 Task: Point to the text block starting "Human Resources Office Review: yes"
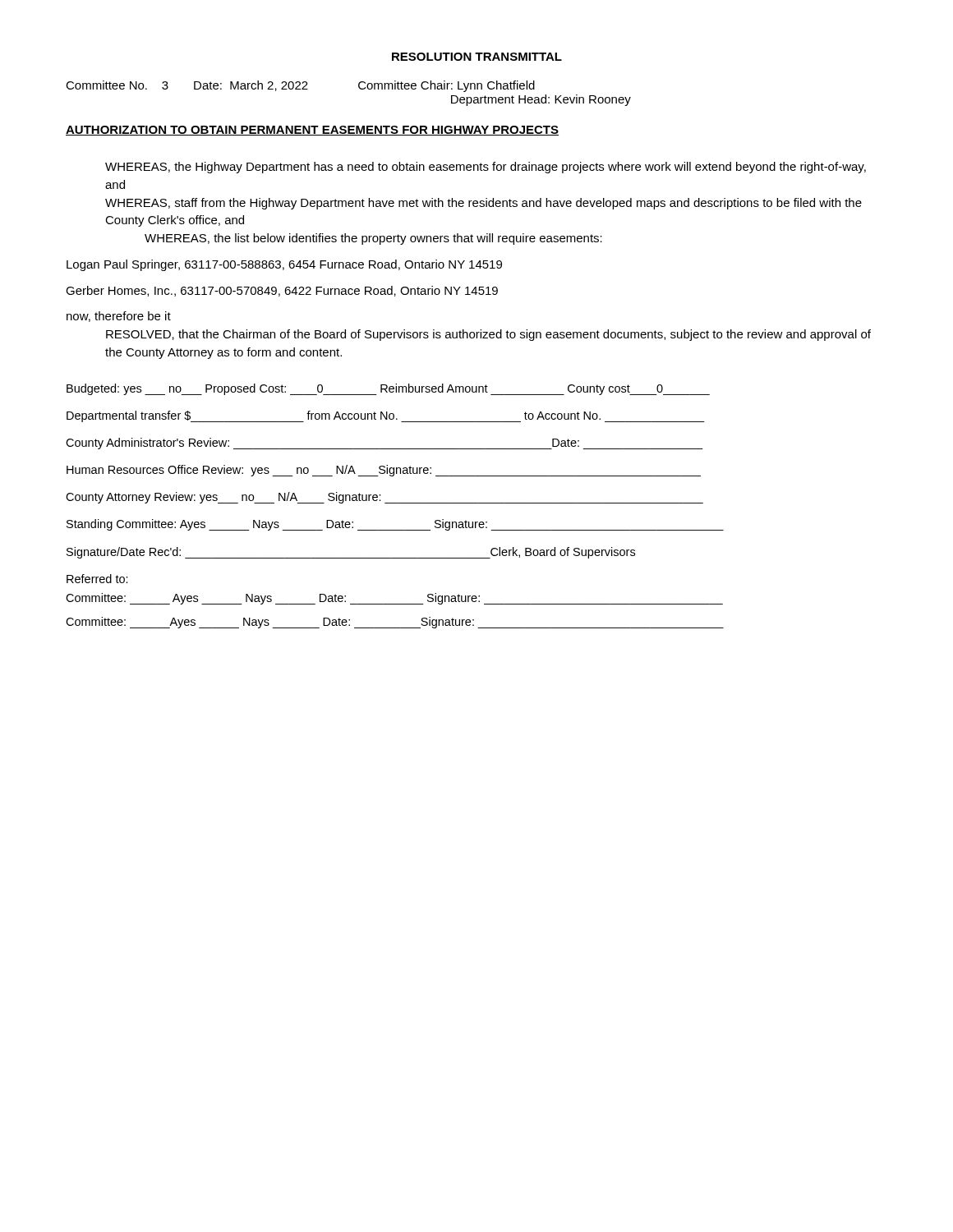tap(383, 470)
